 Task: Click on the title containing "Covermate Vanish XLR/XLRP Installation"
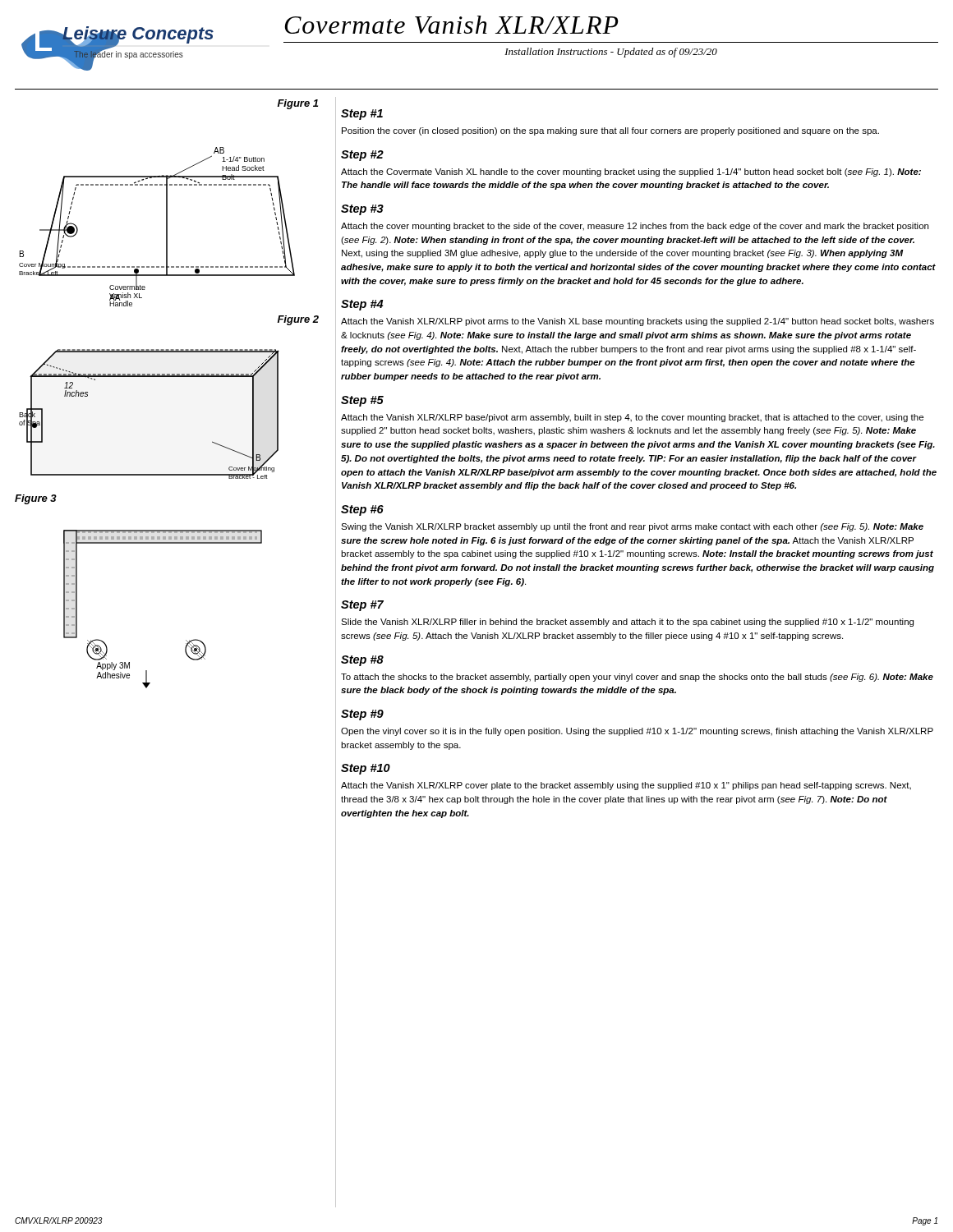[611, 34]
